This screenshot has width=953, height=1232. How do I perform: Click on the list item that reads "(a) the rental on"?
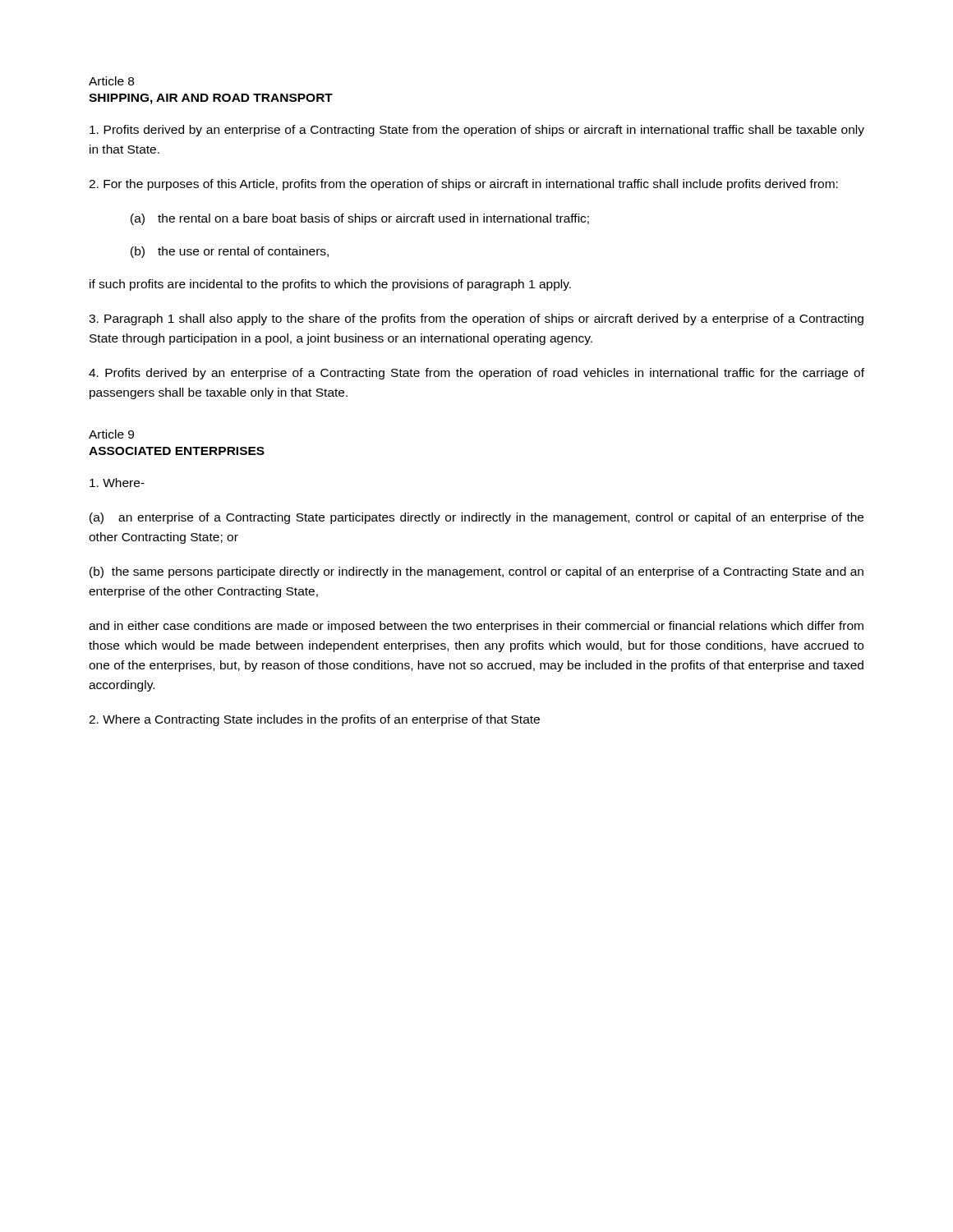coord(497,219)
